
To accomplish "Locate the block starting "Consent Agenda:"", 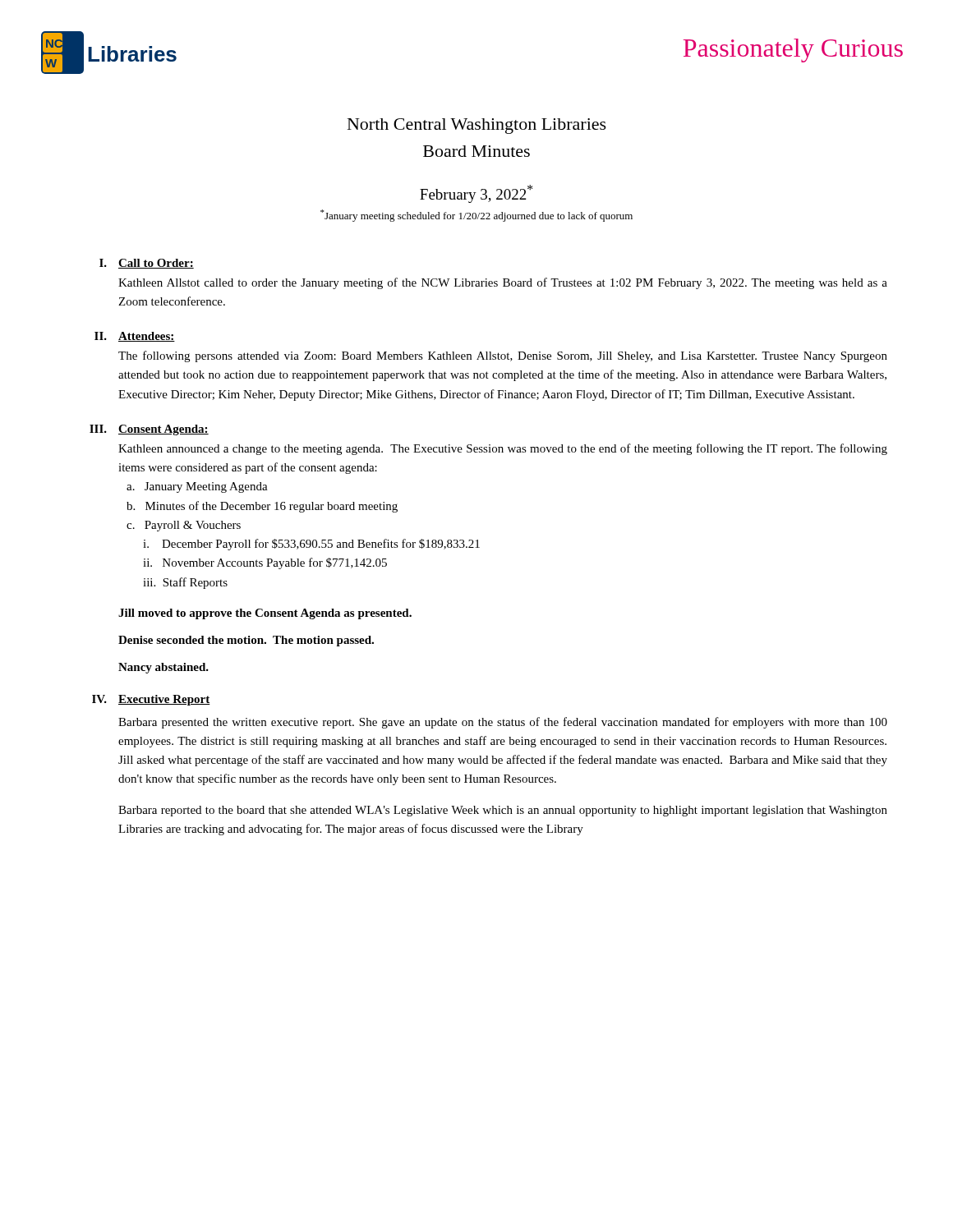I will (163, 429).
